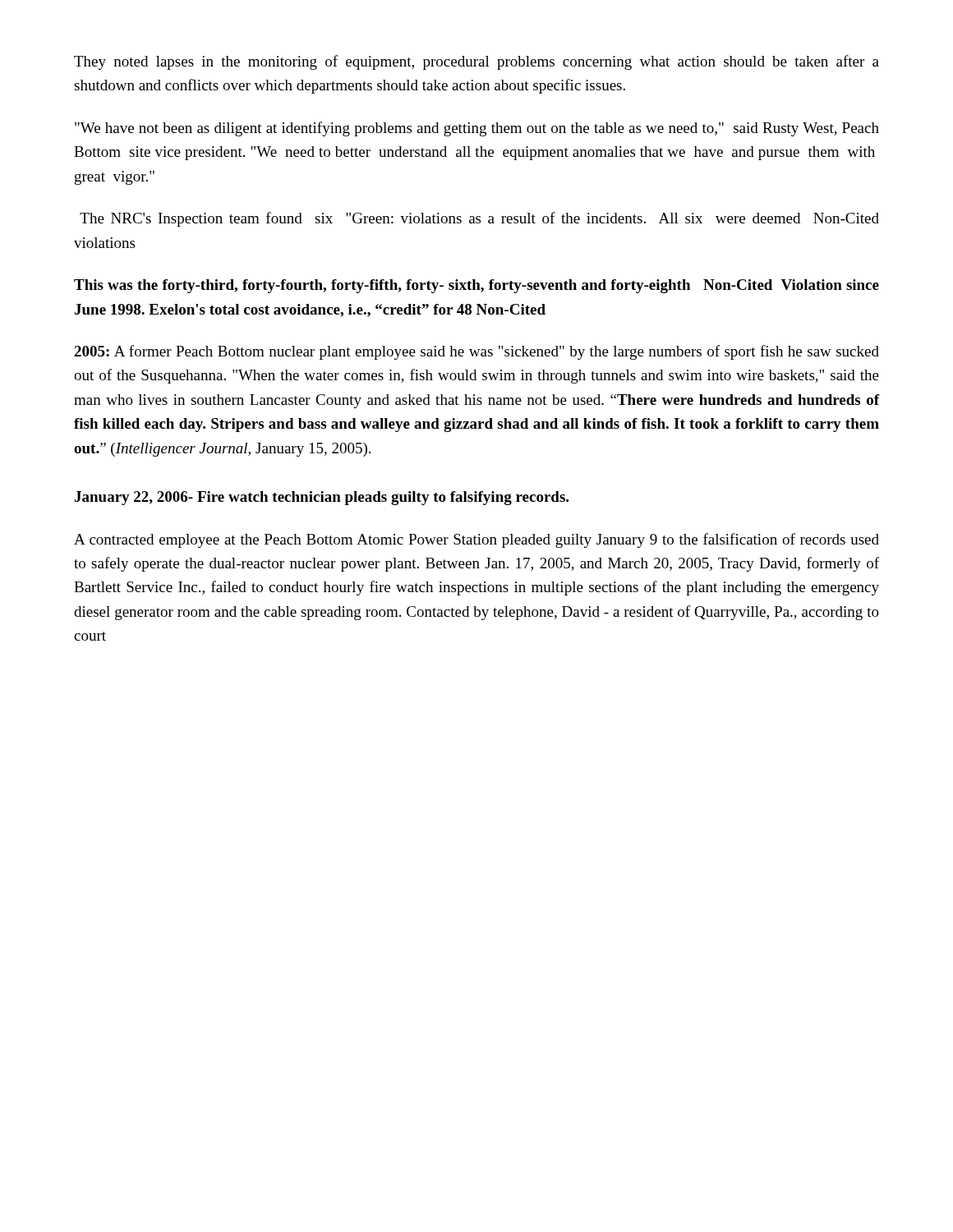Find the text block starting "The NRC's Inspection team found six"

point(476,230)
